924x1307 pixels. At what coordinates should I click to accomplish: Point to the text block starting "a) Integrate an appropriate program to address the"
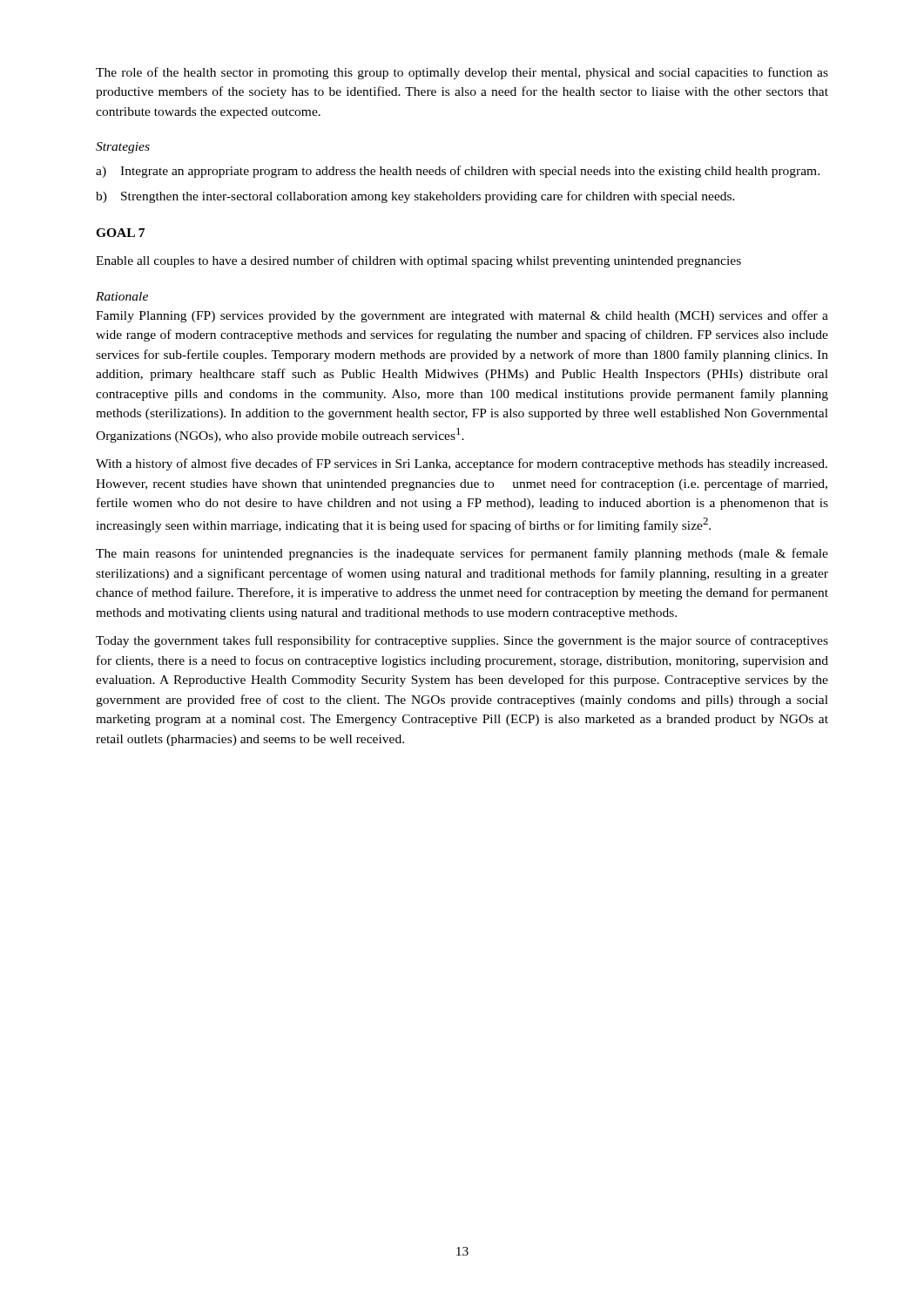click(x=462, y=171)
